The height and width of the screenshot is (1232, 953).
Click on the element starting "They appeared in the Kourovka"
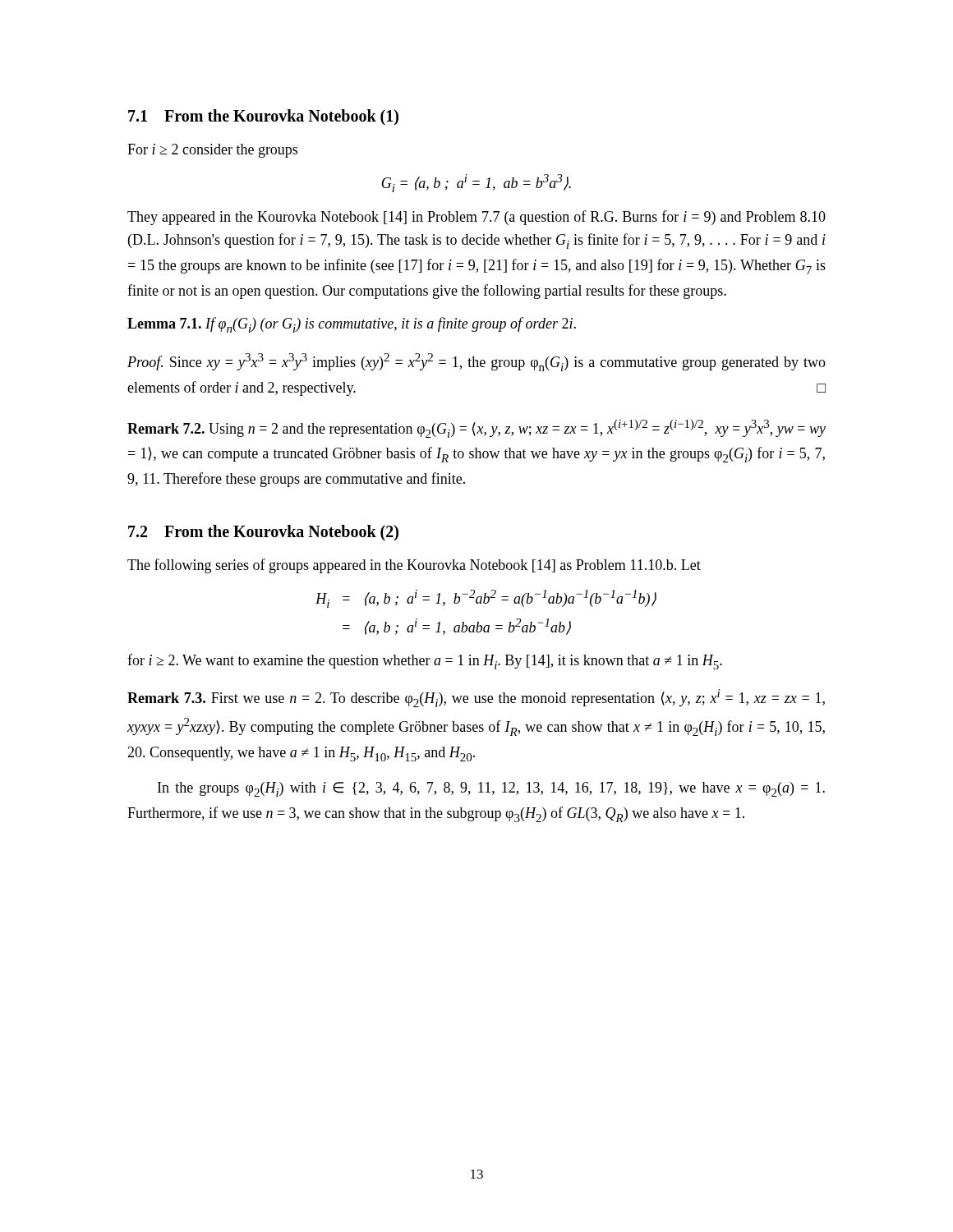476,255
